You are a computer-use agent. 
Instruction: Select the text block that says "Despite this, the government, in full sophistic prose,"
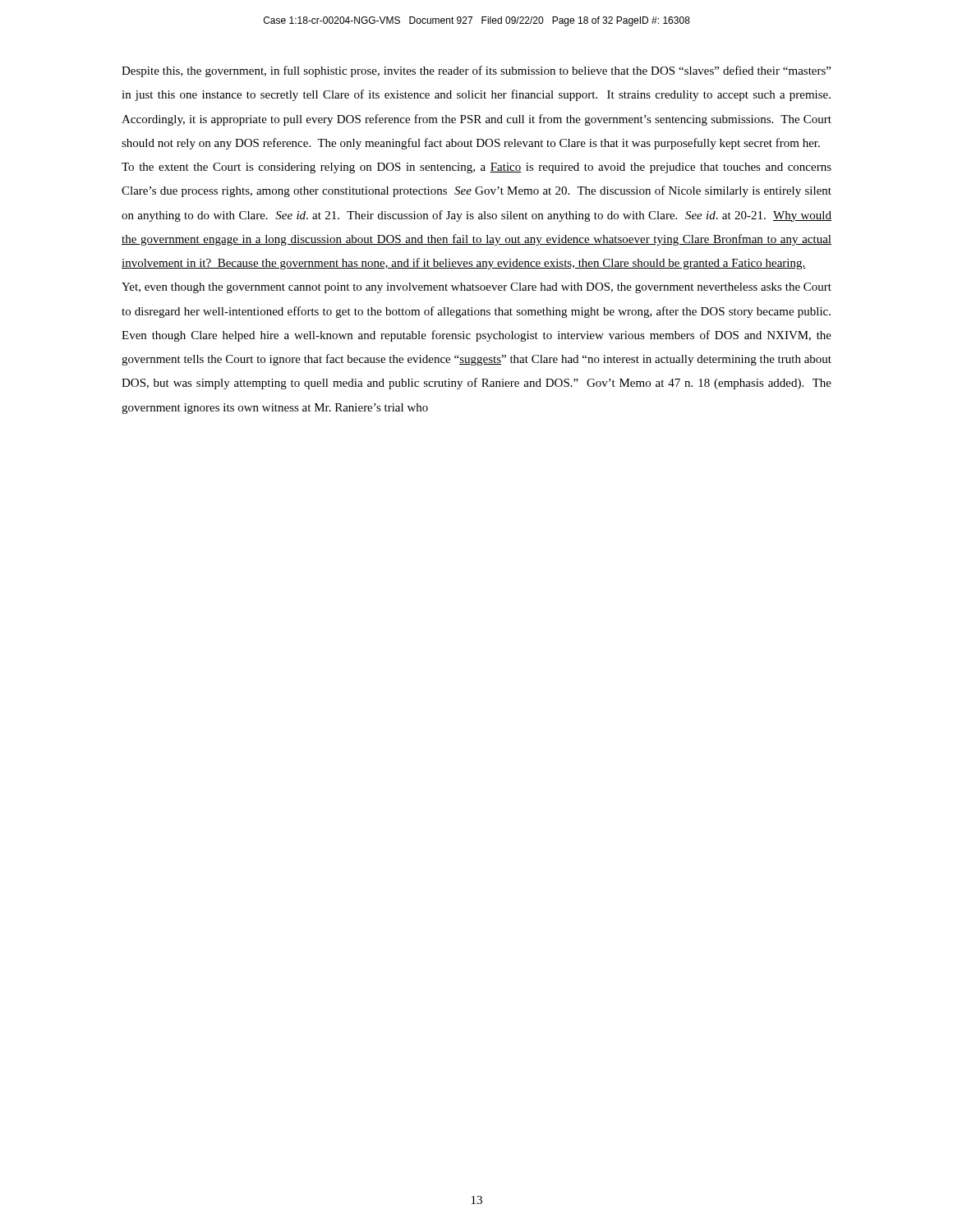tap(476, 107)
